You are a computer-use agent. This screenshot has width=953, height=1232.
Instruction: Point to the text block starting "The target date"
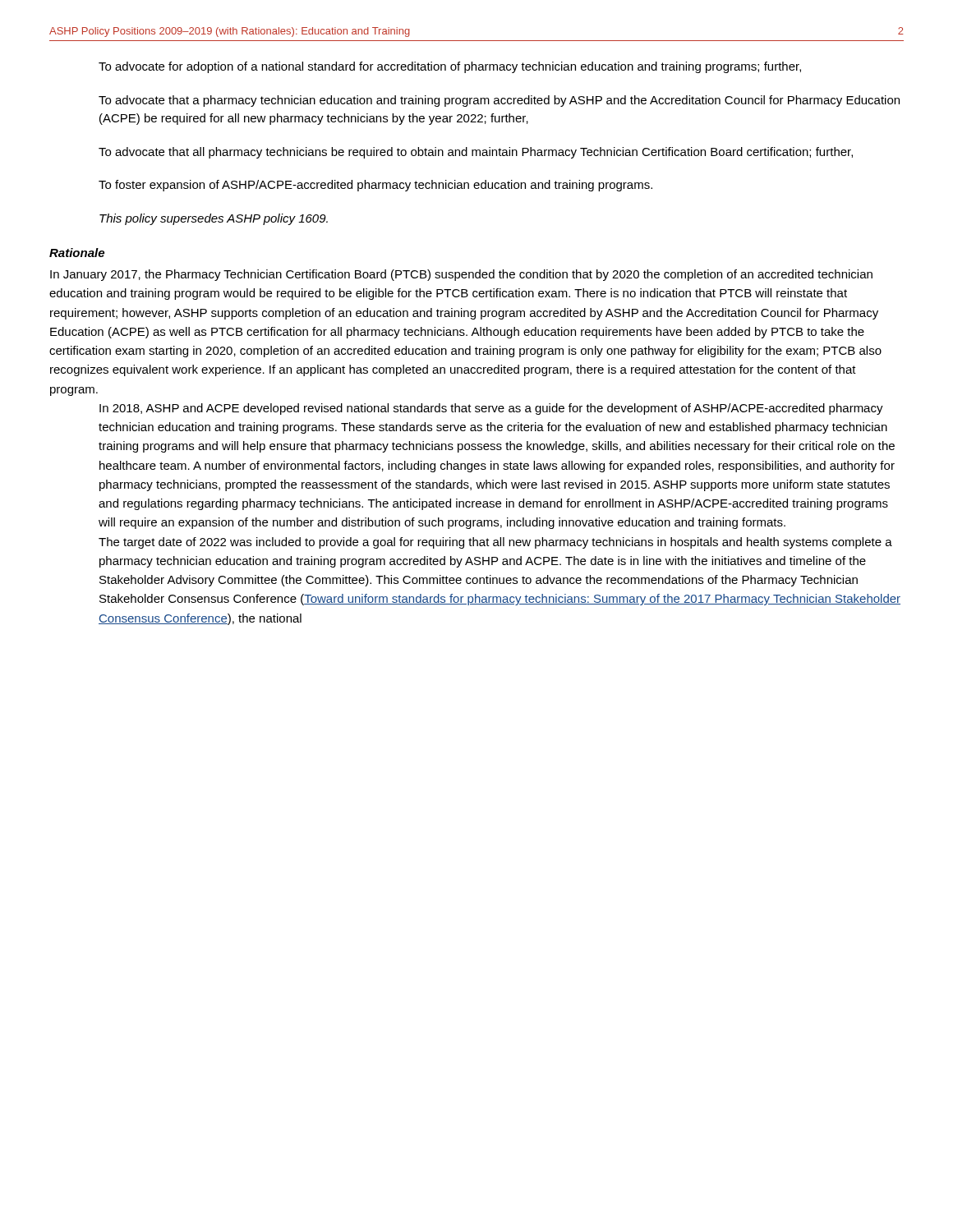(500, 579)
